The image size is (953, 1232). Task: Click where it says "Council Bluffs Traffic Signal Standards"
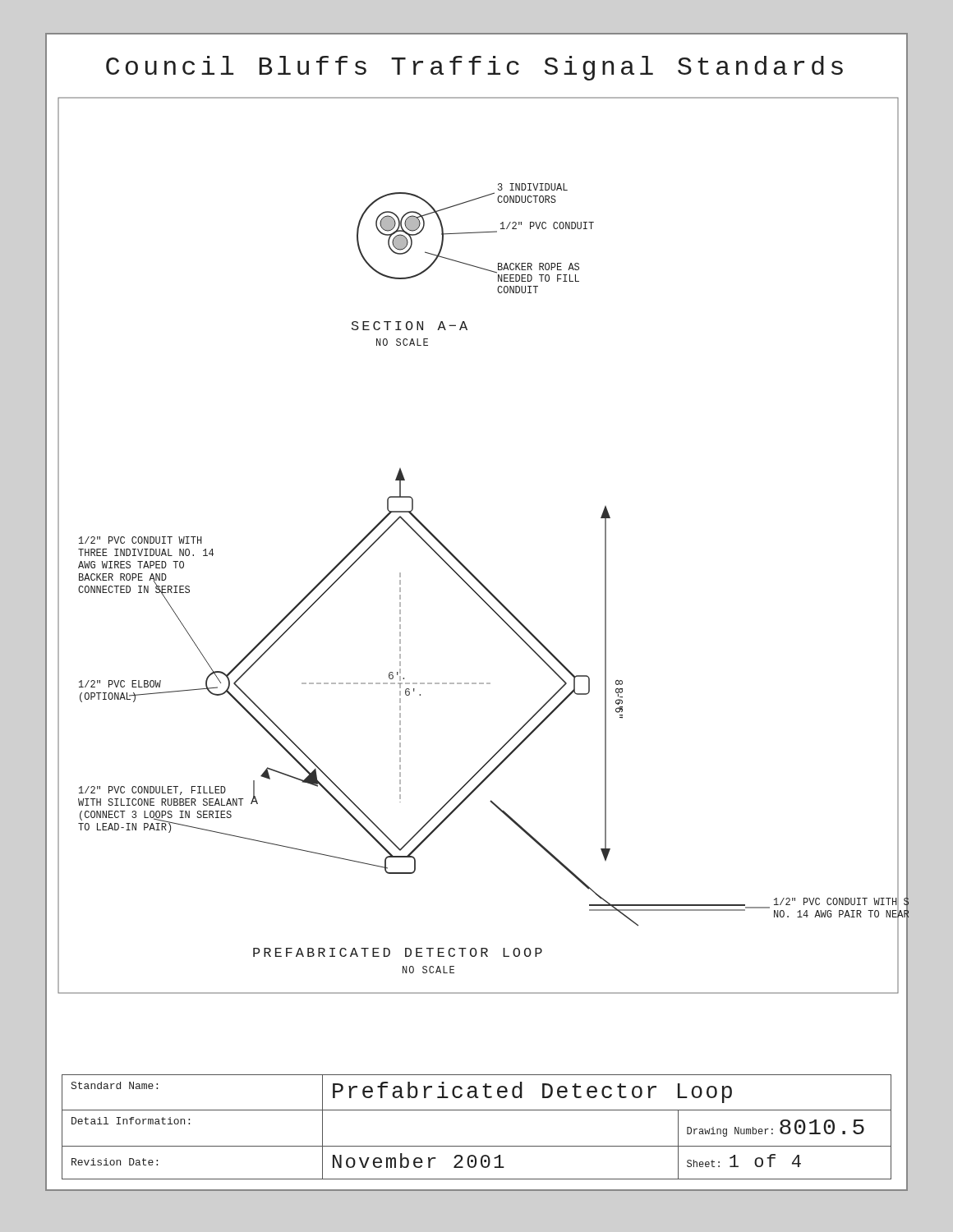pyautogui.click(x=476, y=68)
